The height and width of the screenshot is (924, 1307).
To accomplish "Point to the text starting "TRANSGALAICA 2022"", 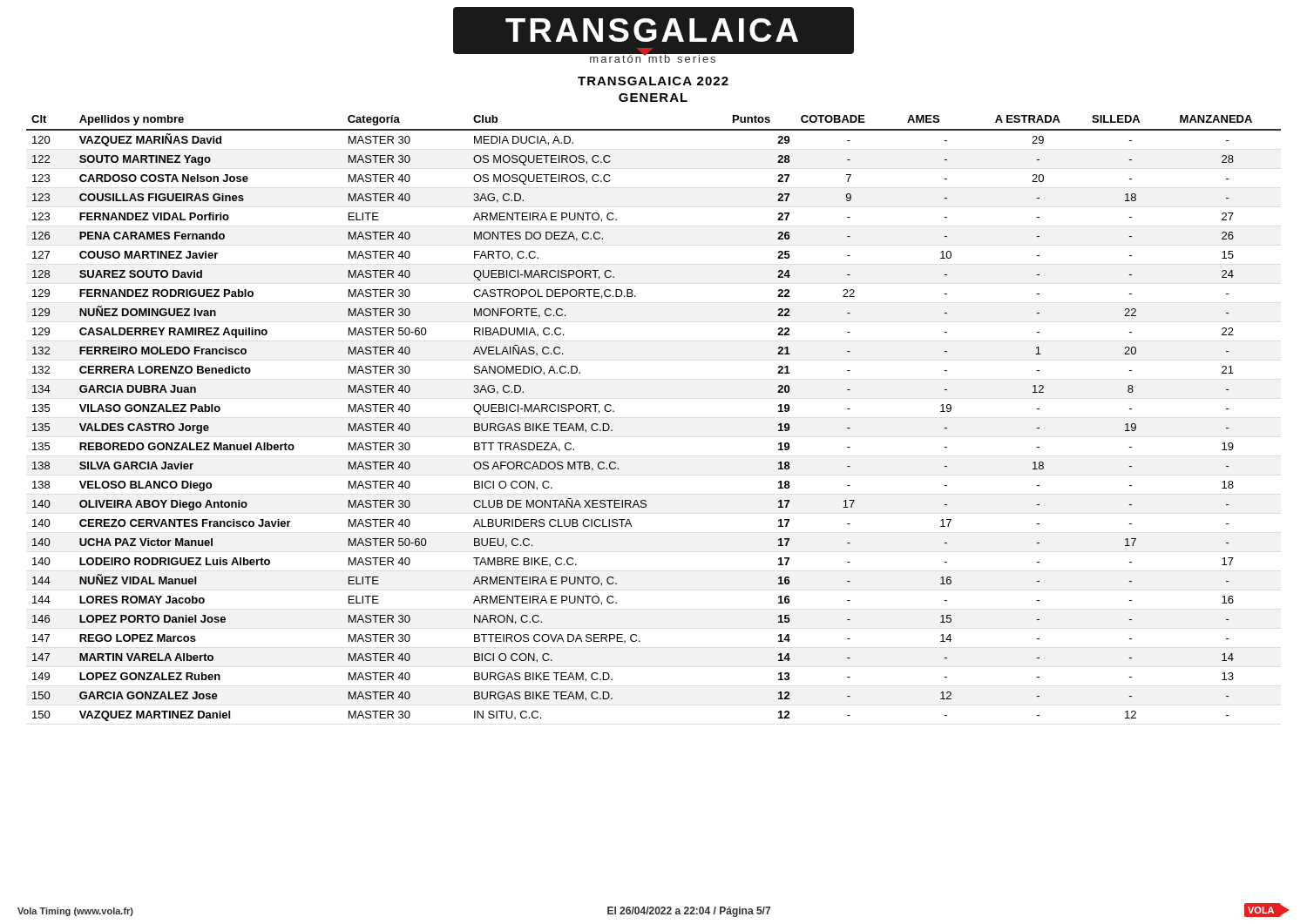I will [654, 81].
